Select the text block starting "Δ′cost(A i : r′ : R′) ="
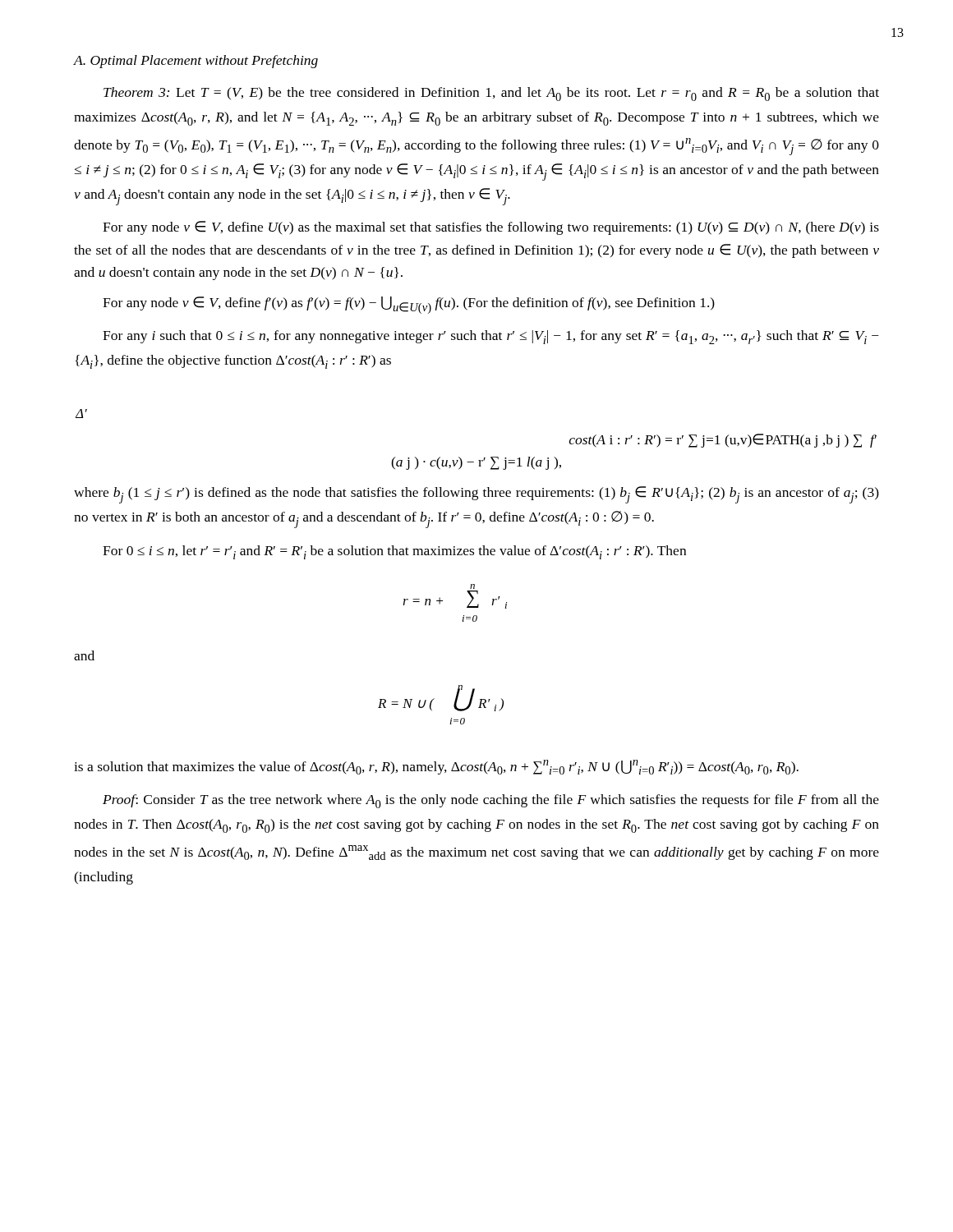 click(x=81, y=414)
